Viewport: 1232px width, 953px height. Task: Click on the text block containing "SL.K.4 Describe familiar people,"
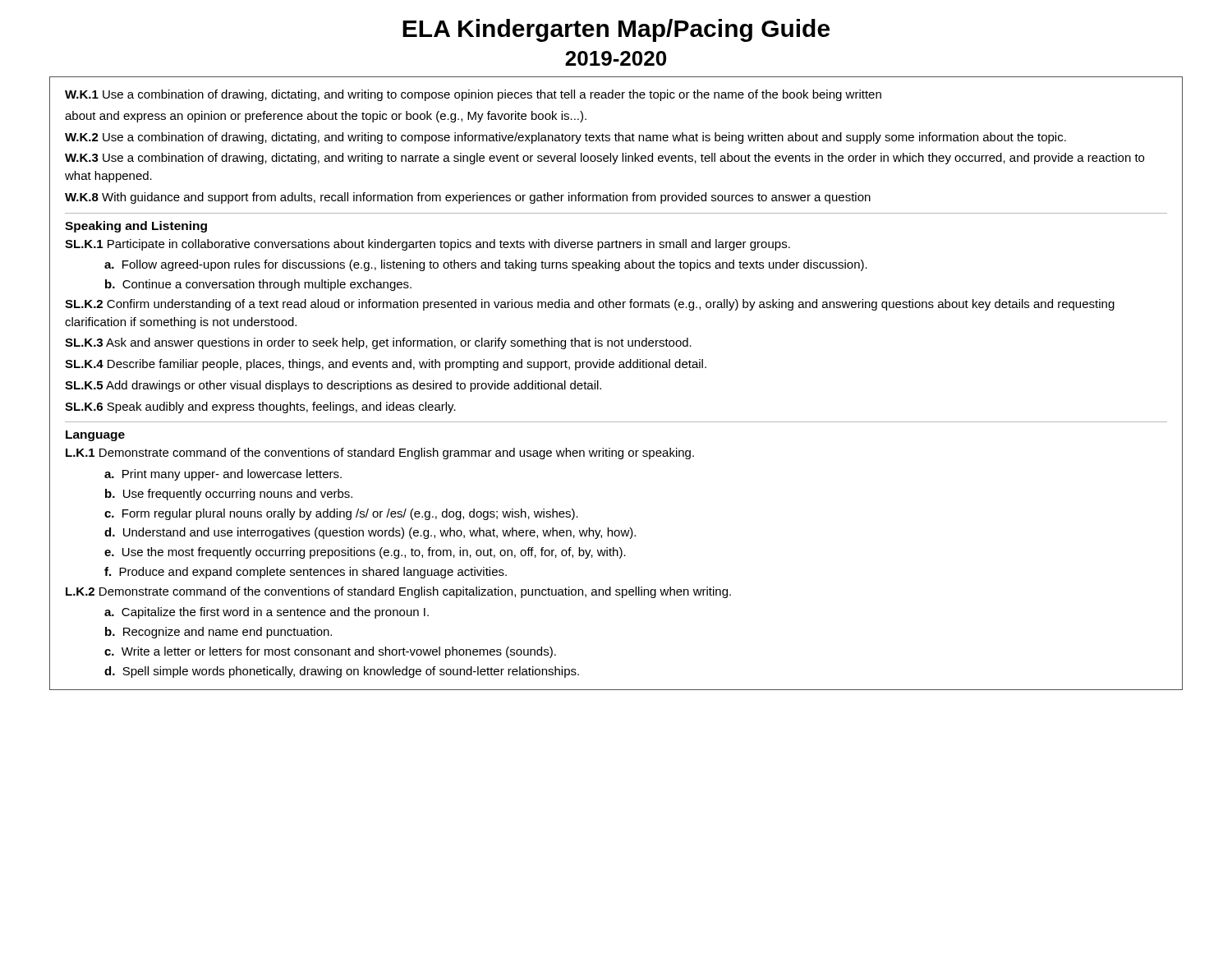pyautogui.click(x=386, y=364)
